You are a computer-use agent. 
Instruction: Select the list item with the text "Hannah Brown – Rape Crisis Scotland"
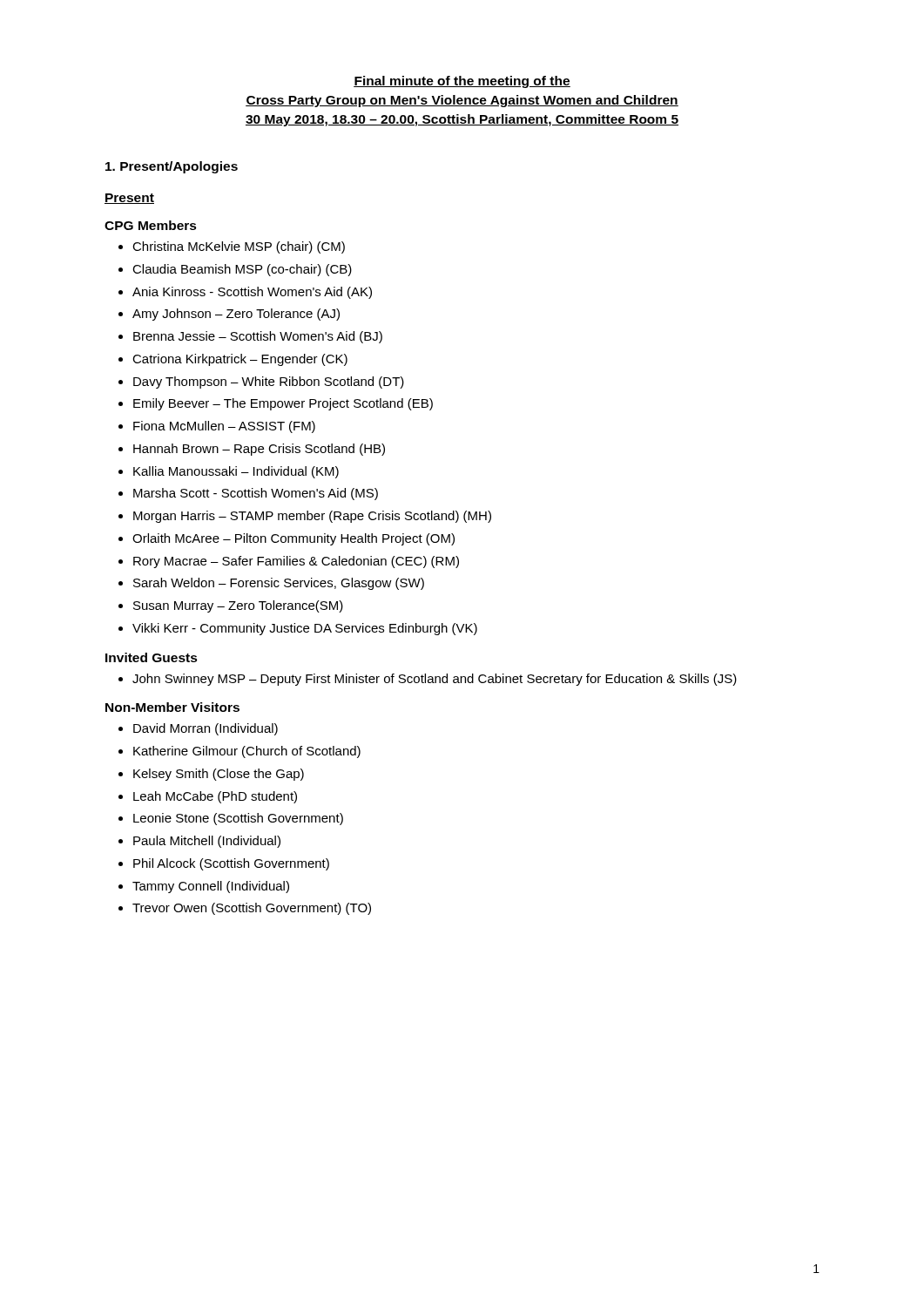pyautogui.click(x=252, y=450)
